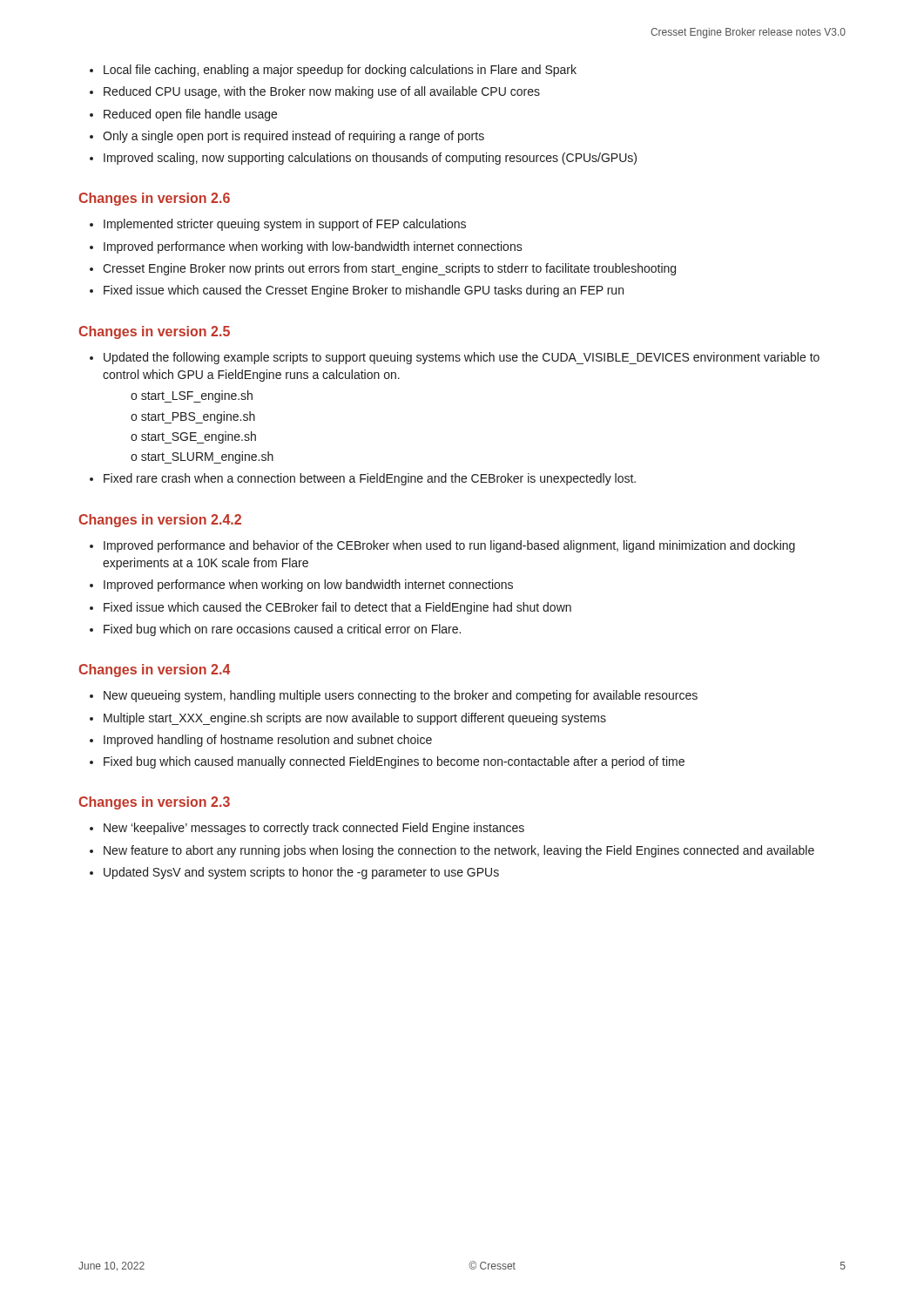This screenshot has width=924, height=1307.
Task: Locate the text "Changes in version 2.5"
Action: pyautogui.click(x=154, y=331)
